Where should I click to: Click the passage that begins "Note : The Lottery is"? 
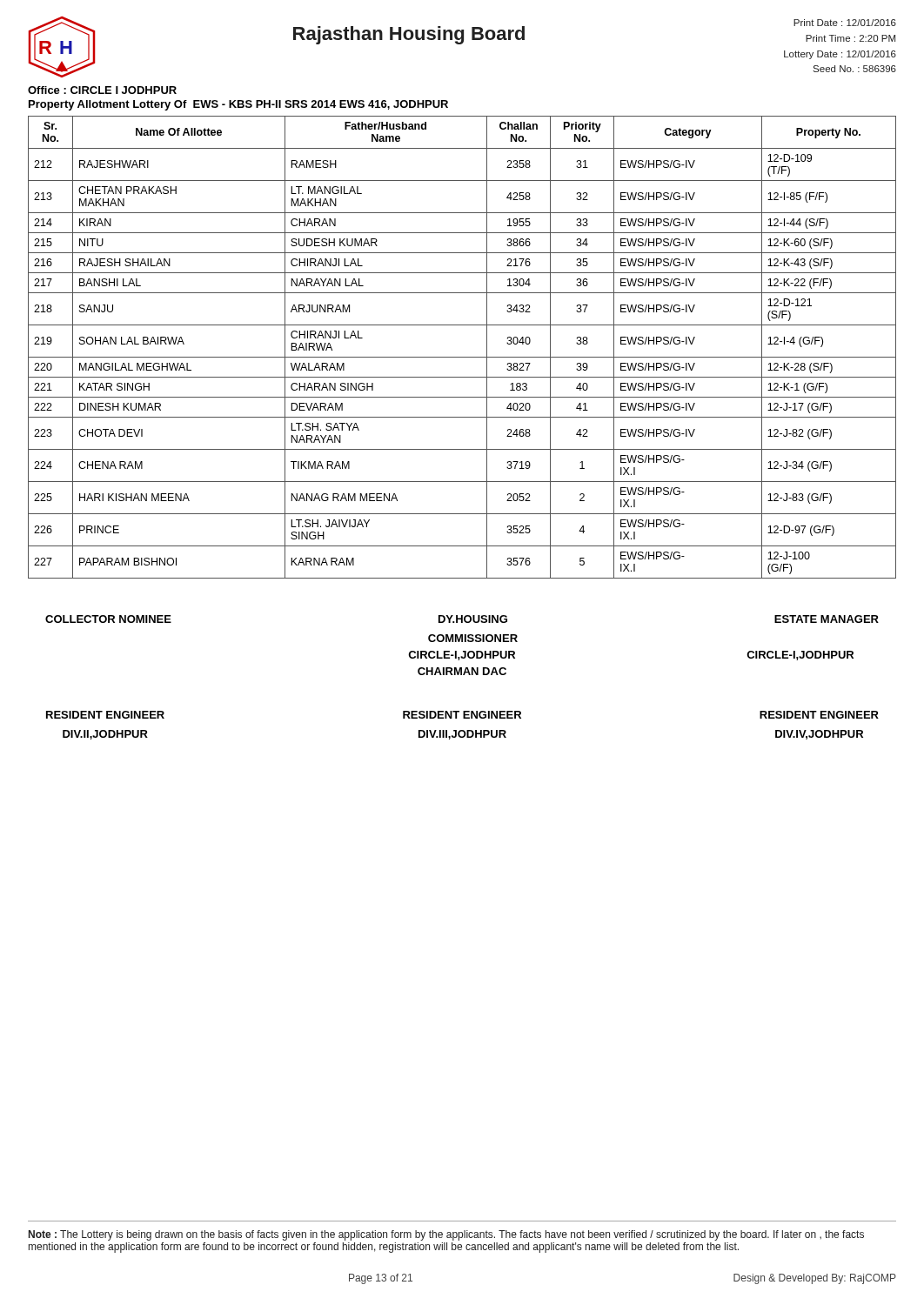[446, 1241]
